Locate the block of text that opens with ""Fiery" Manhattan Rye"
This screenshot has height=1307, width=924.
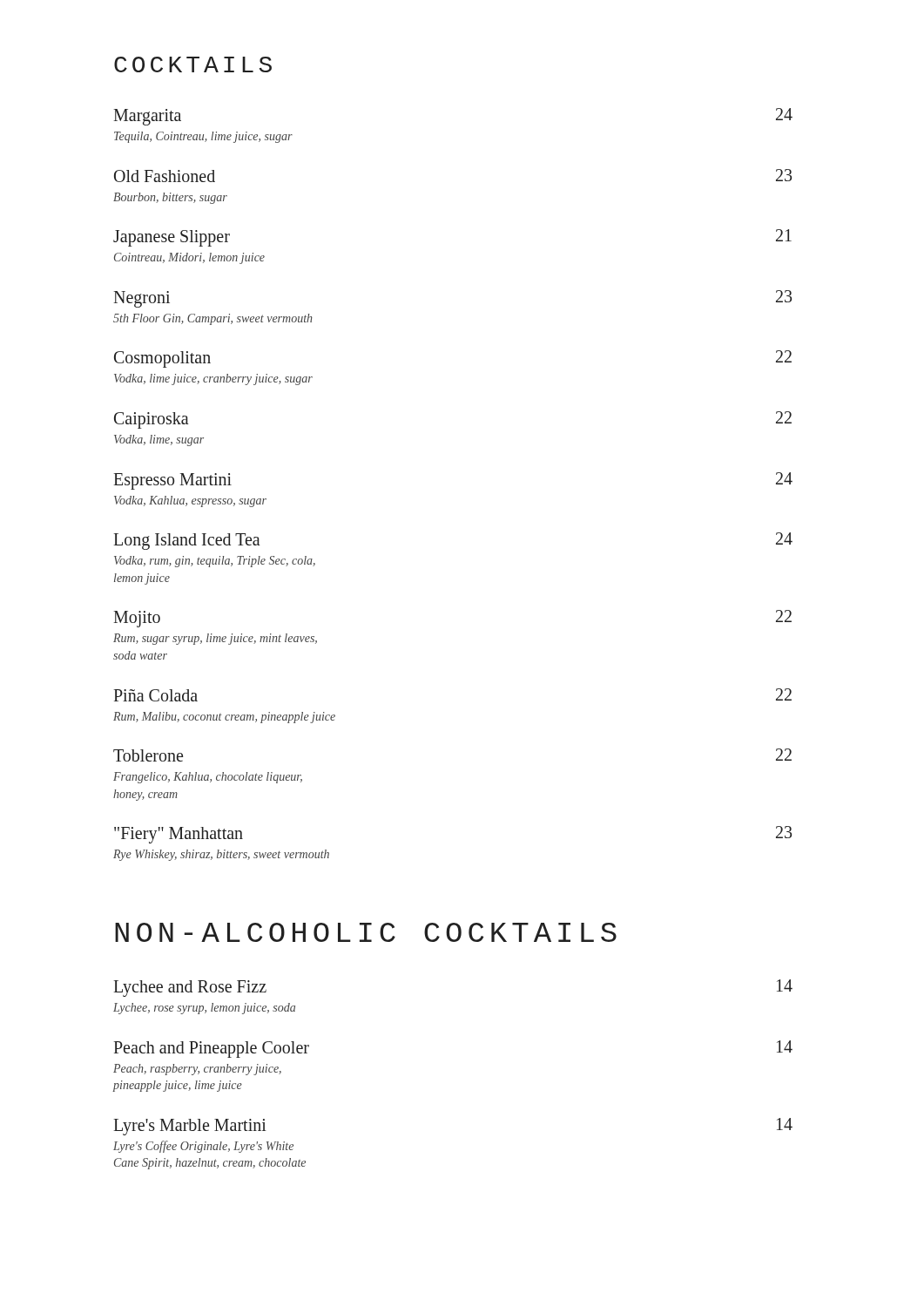pyautogui.click(x=175, y=834)
